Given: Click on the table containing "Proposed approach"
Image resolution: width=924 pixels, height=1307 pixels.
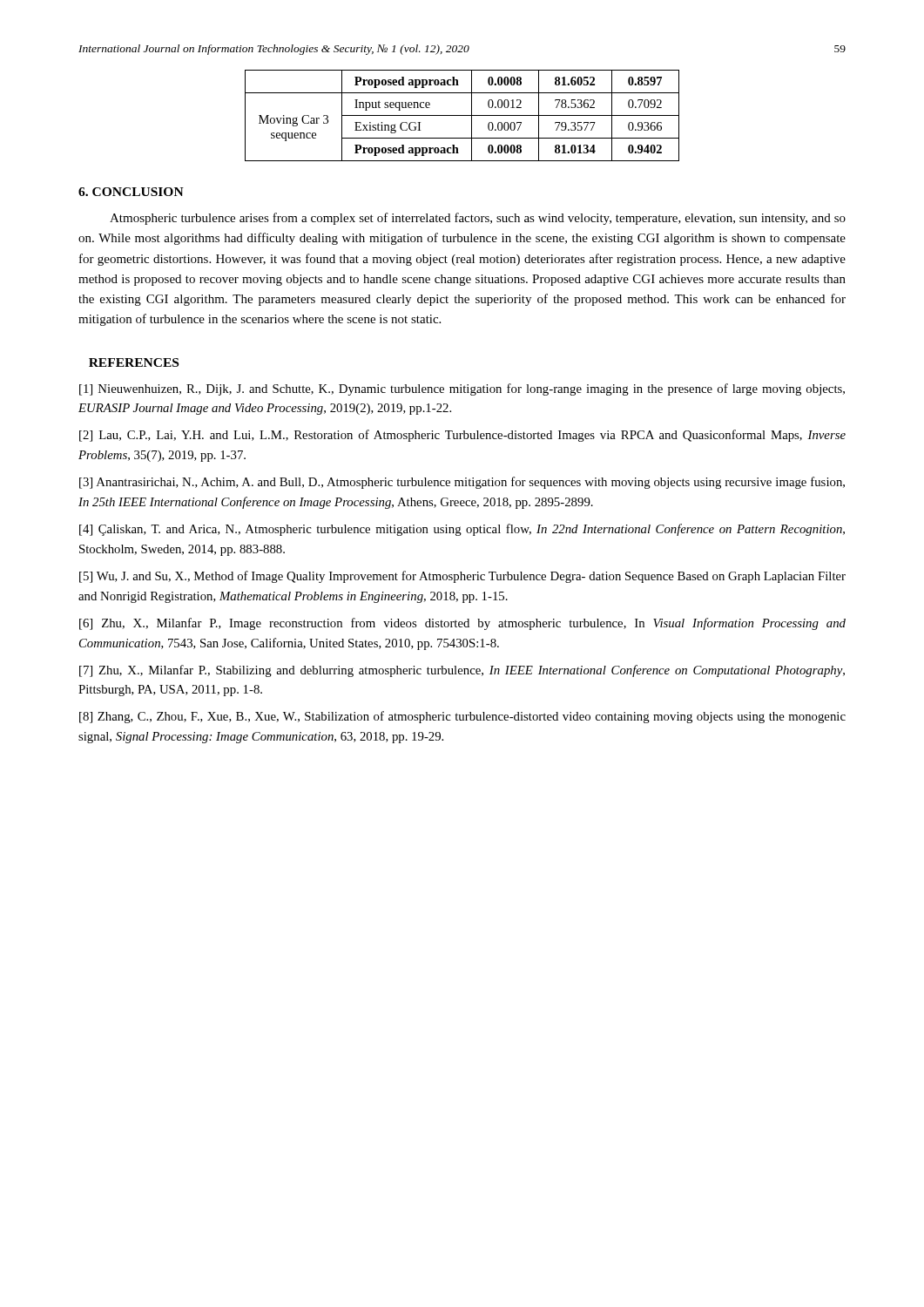Looking at the screenshot, I should (x=462, y=115).
